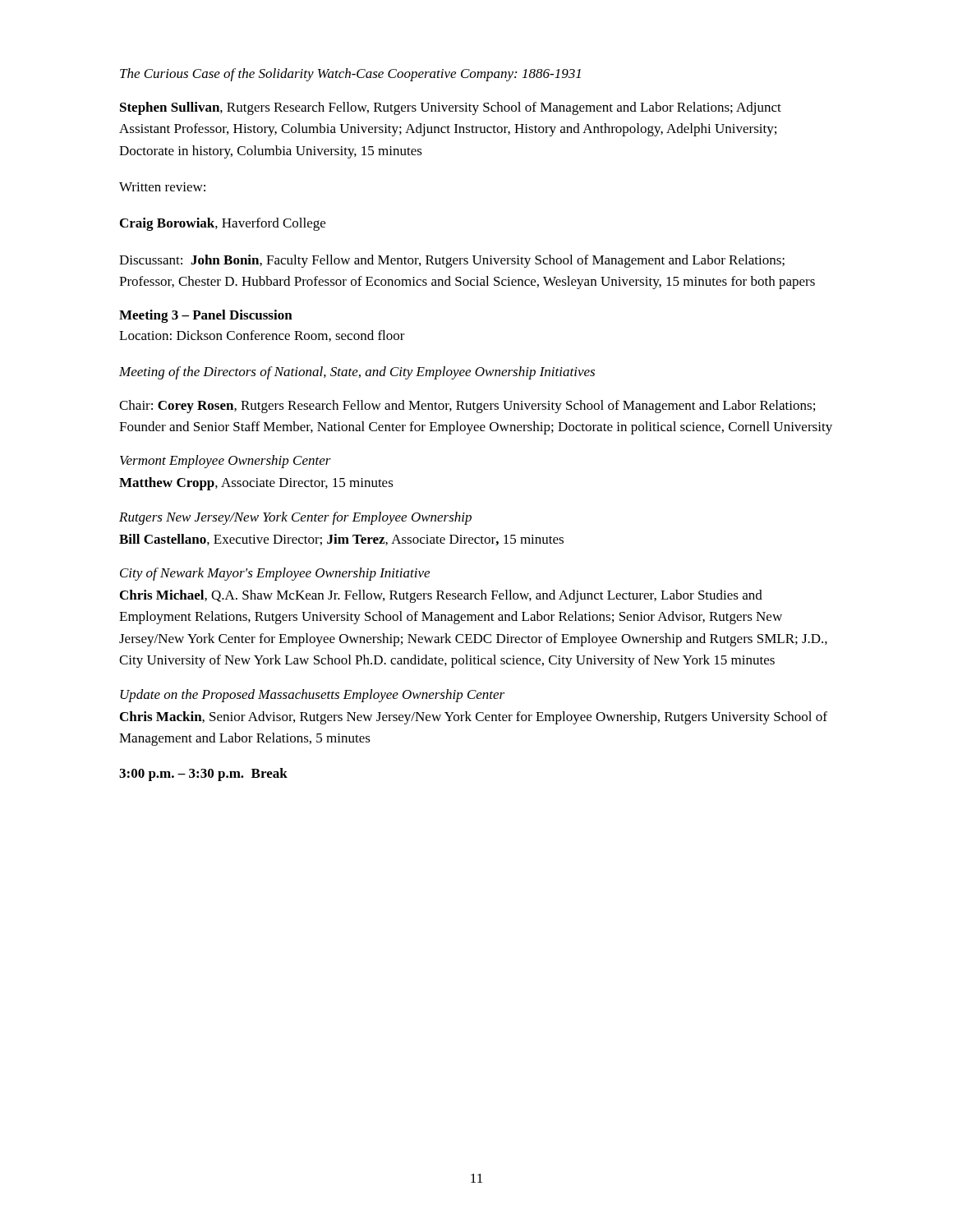The width and height of the screenshot is (953, 1232).
Task: Click the passage that begins "Matthew Cropp, Associate"
Action: click(256, 483)
